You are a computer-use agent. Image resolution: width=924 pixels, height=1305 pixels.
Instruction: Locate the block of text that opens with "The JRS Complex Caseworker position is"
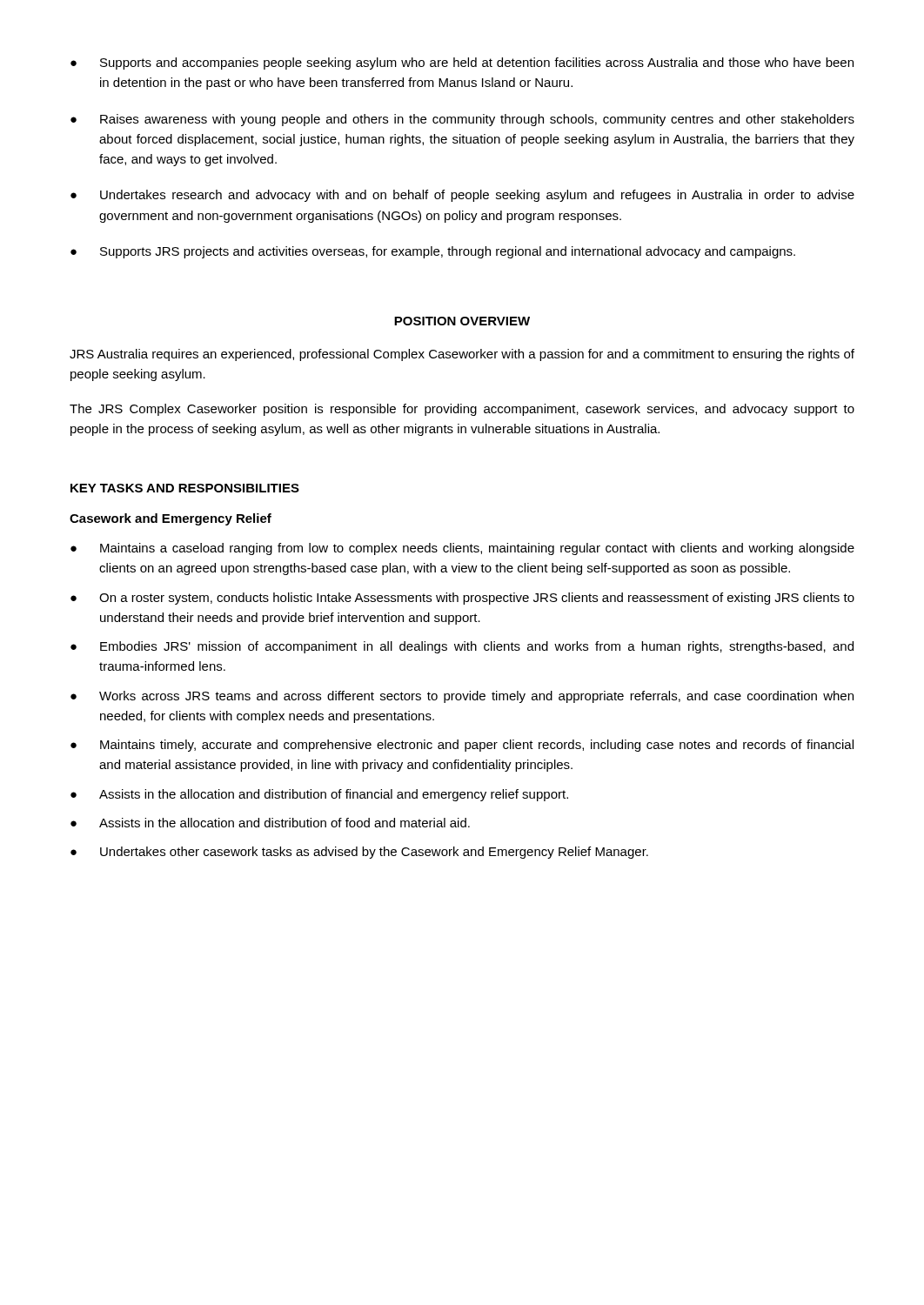coord(462,418)
